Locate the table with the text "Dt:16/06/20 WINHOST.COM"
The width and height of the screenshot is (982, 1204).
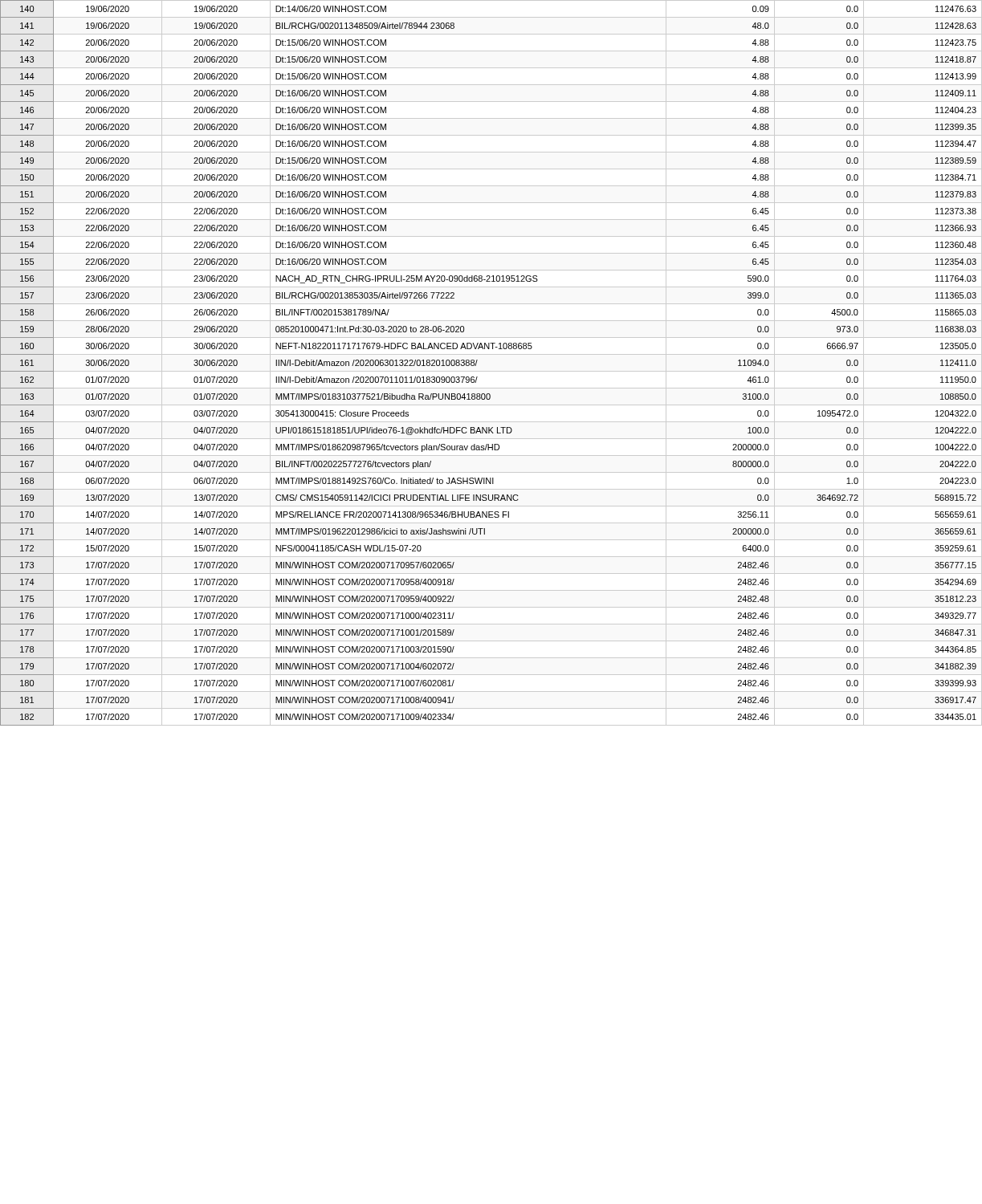pyautogui.click(x=491, y=363)
